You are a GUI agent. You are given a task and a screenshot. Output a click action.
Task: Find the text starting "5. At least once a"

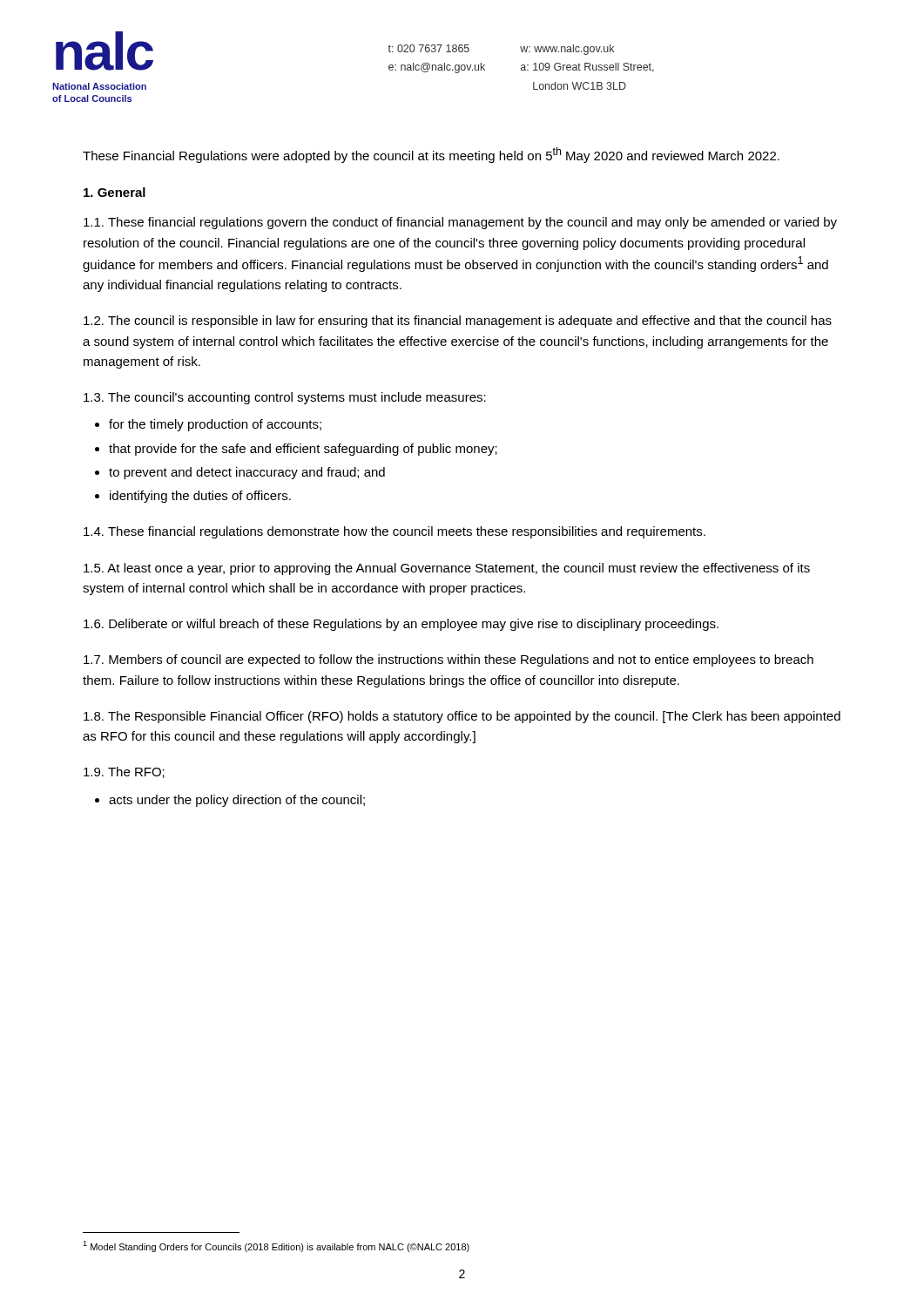[446, 577]
